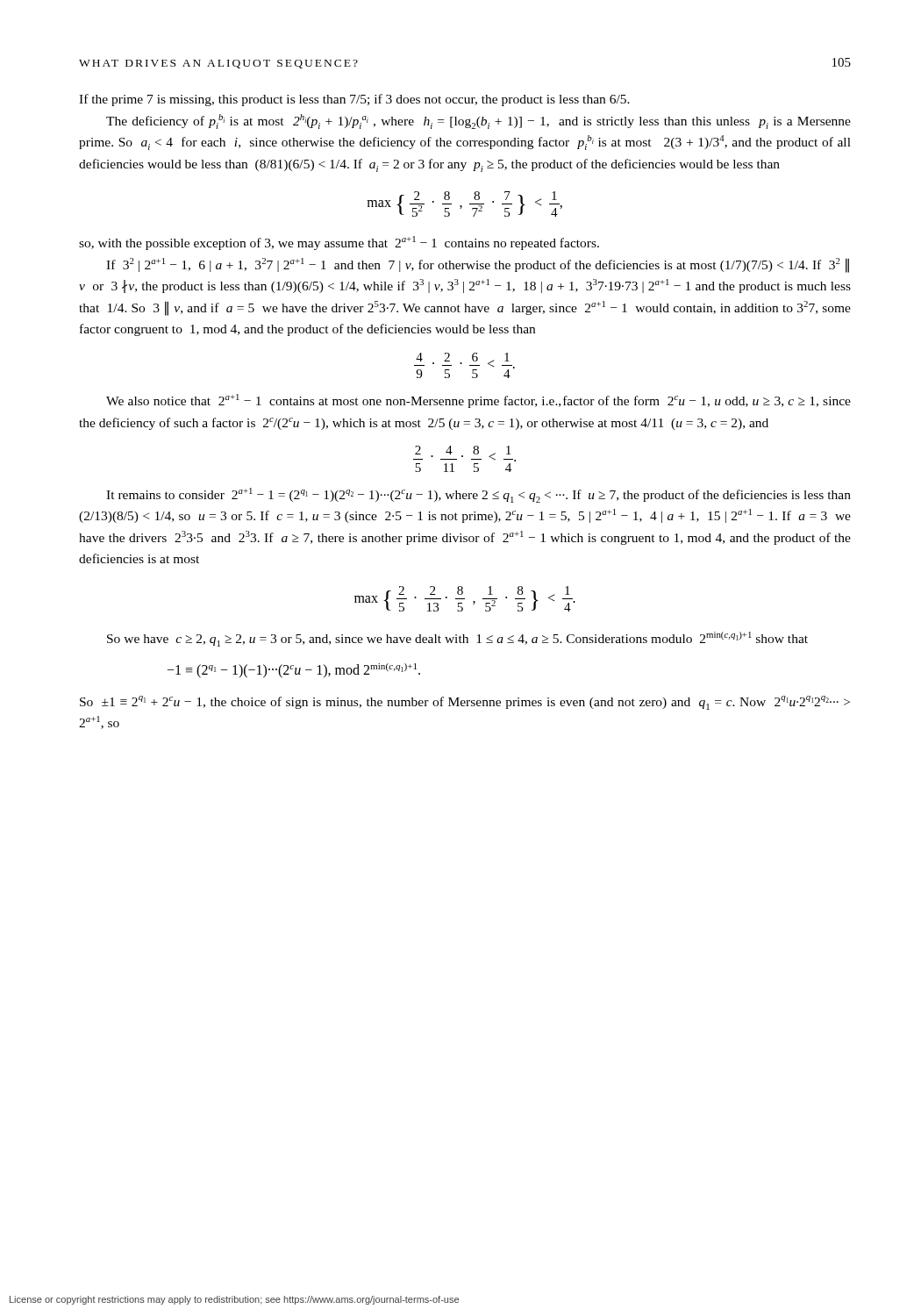Click on the text block that reads "It remains to consider 2a+1"
921x1316 pixels.
click(x=465, y=527)
